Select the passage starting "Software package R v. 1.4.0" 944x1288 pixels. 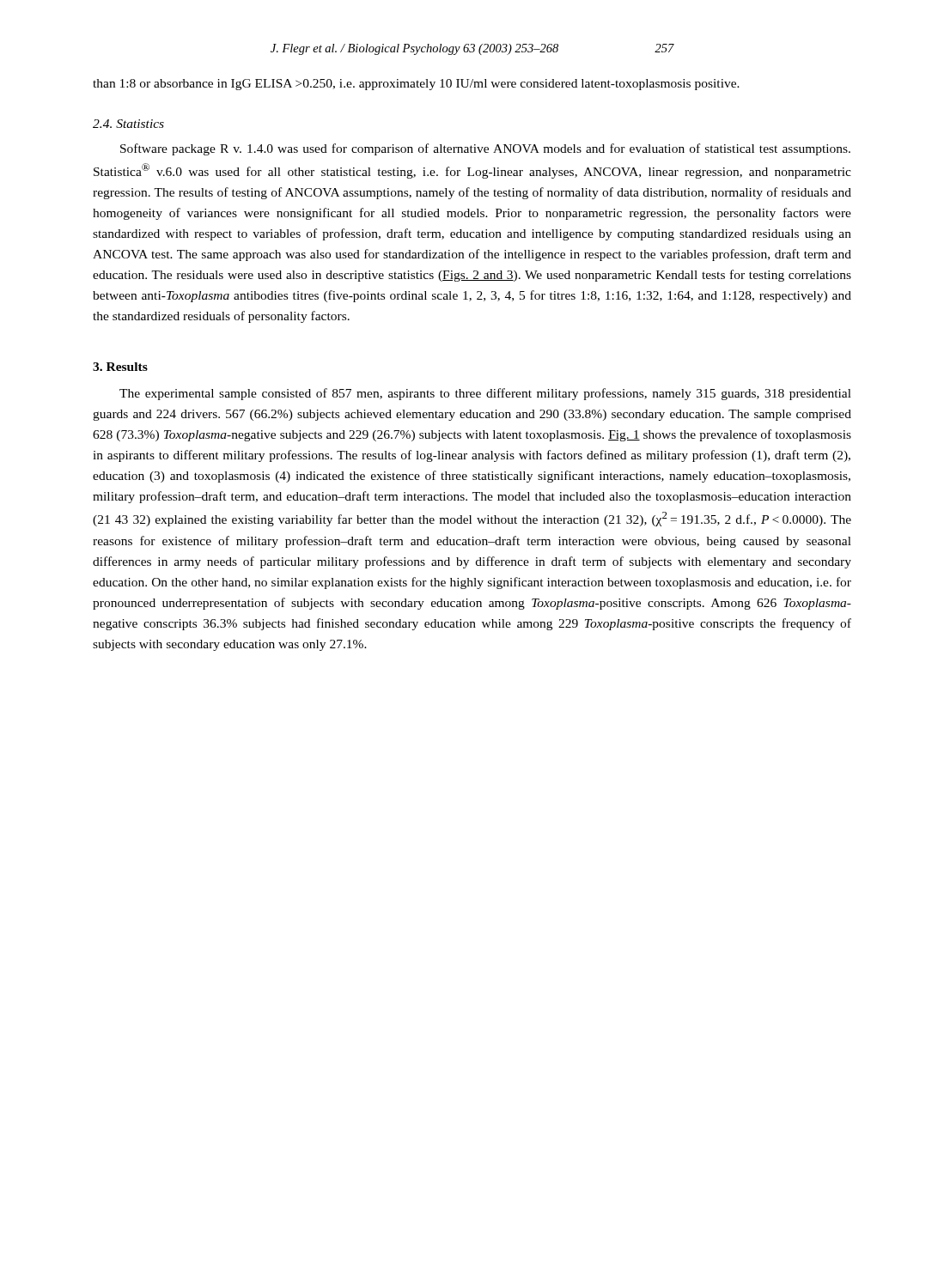click(472, 232)
